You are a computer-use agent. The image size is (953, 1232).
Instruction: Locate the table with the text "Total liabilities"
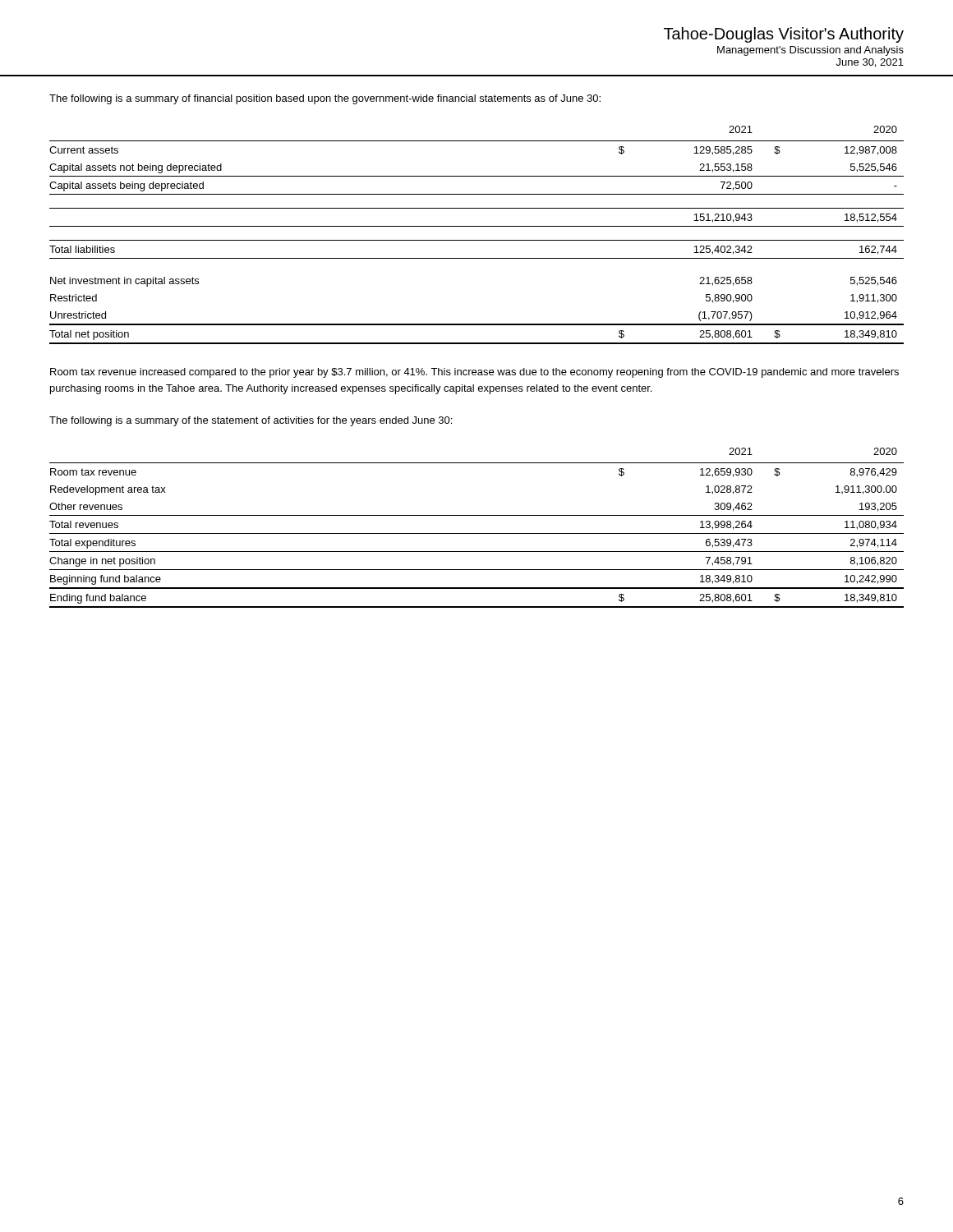(476, 232)
